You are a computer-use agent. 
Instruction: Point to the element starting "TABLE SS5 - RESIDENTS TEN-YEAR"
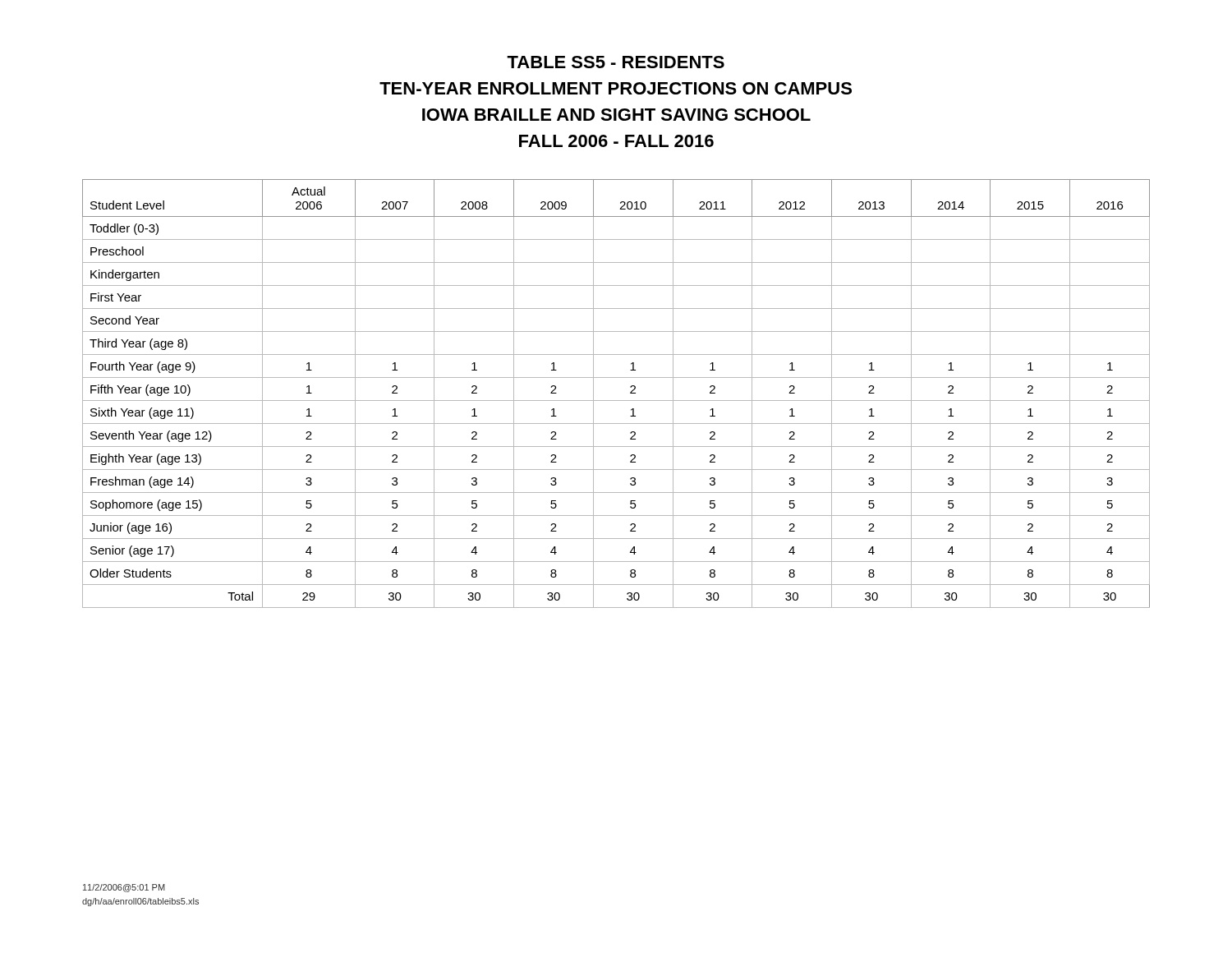(x=616, y=102)
